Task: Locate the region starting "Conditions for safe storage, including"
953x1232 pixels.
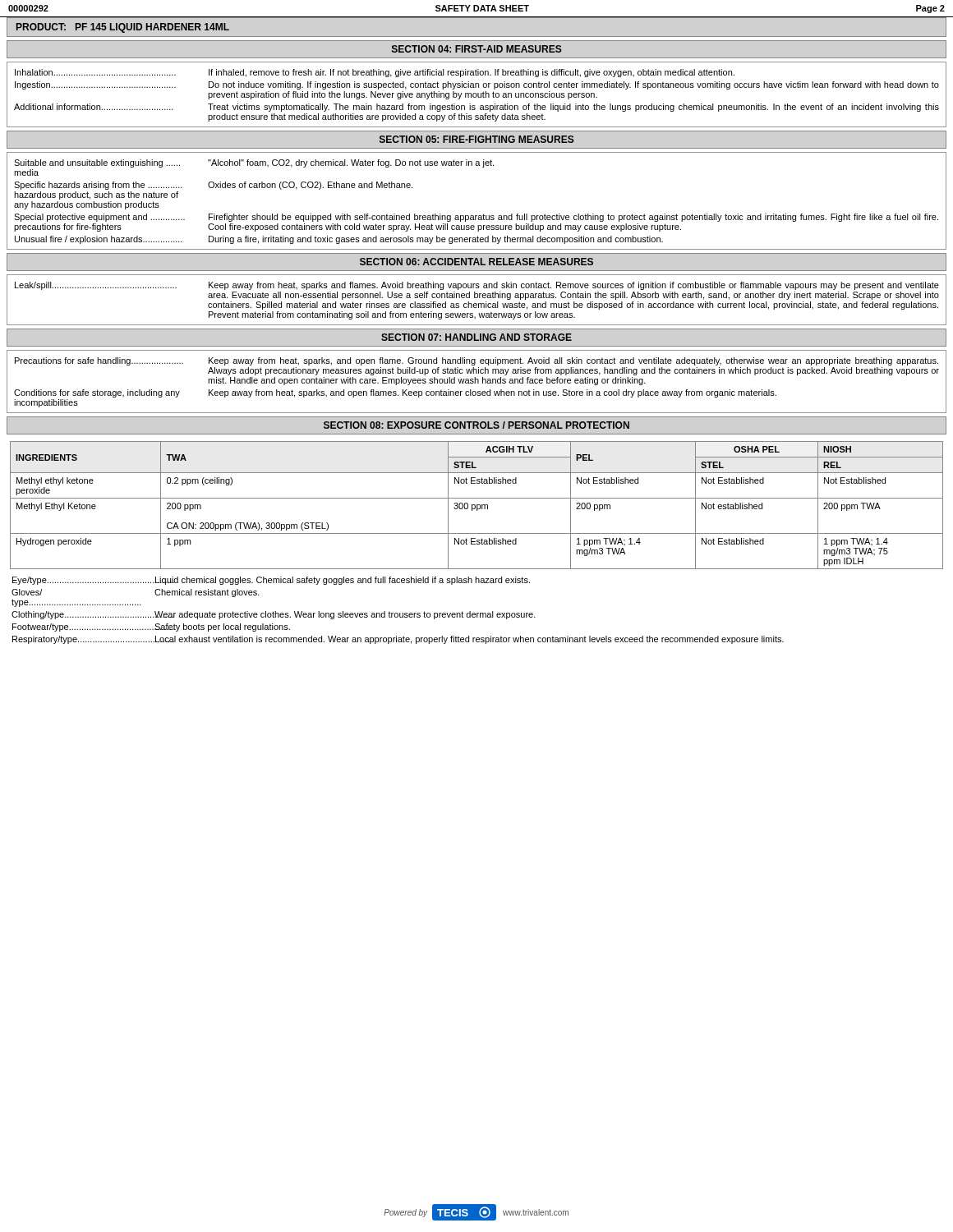Action: click(x=476, y=398)
